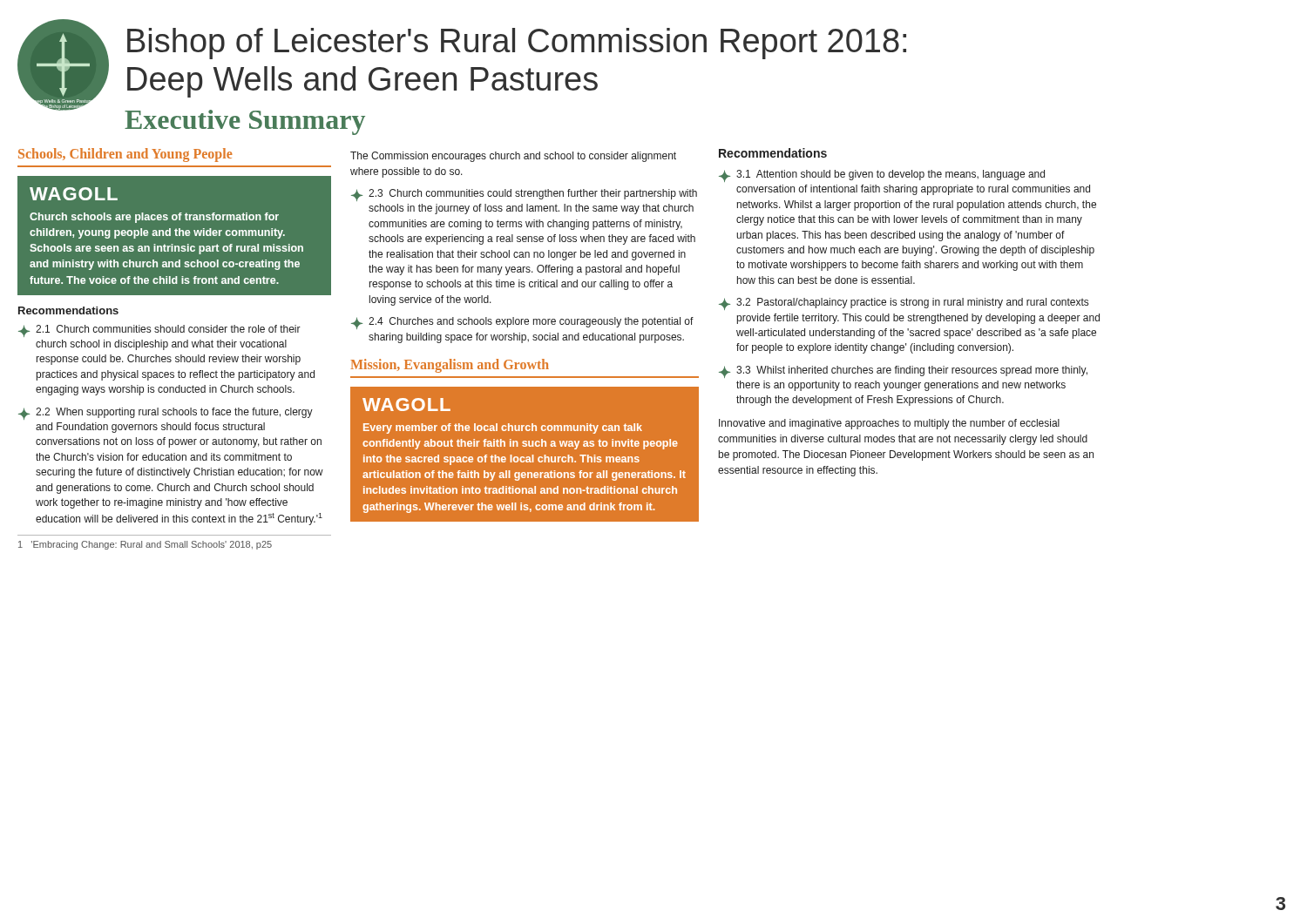Find the block on this page that starts "✦ 3.3 Whilst inherited churches are finding"
The height and width of the screenshot is (924, 1307).
[x=910, y=386]
